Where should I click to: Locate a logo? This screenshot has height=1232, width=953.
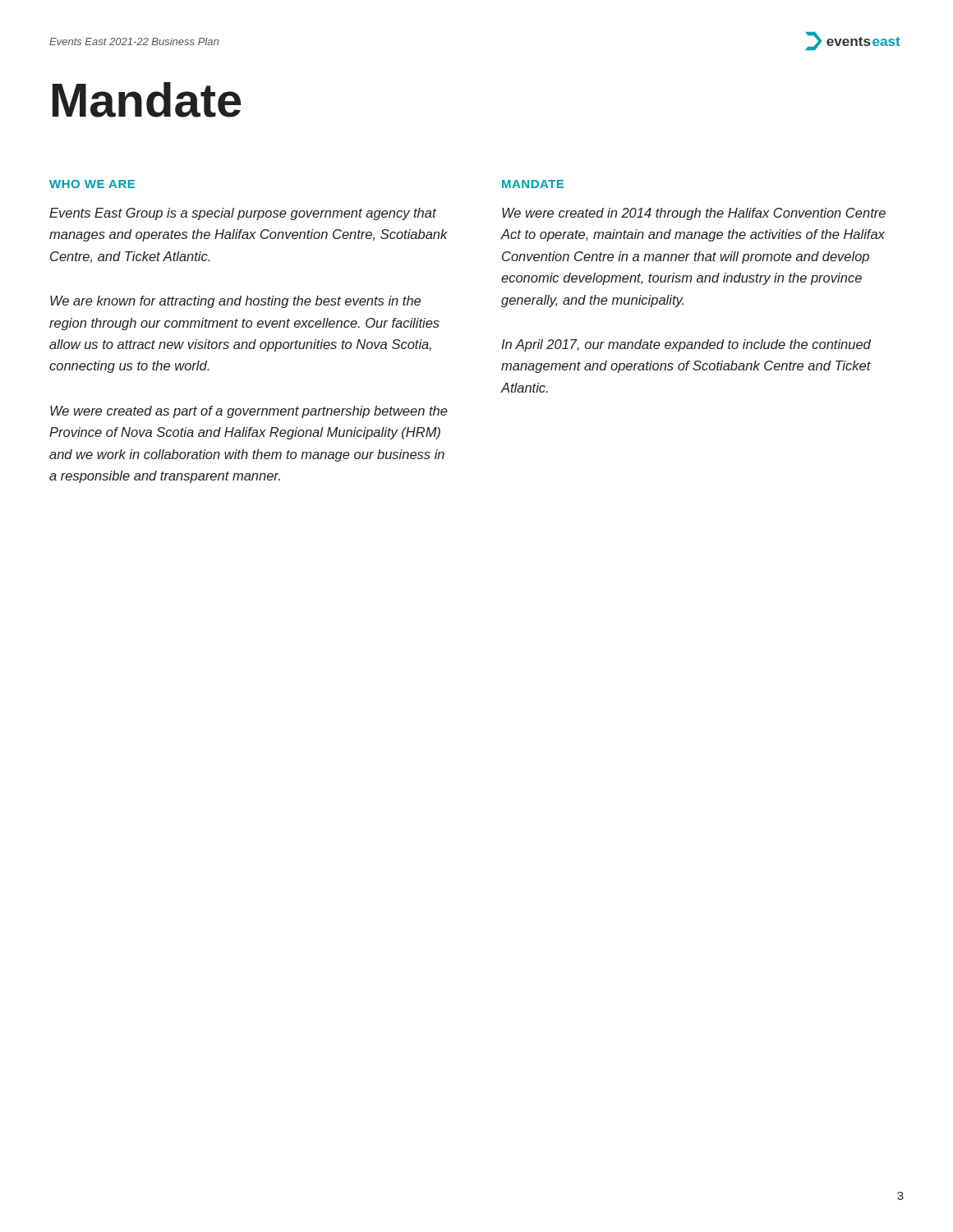(854, 41)
